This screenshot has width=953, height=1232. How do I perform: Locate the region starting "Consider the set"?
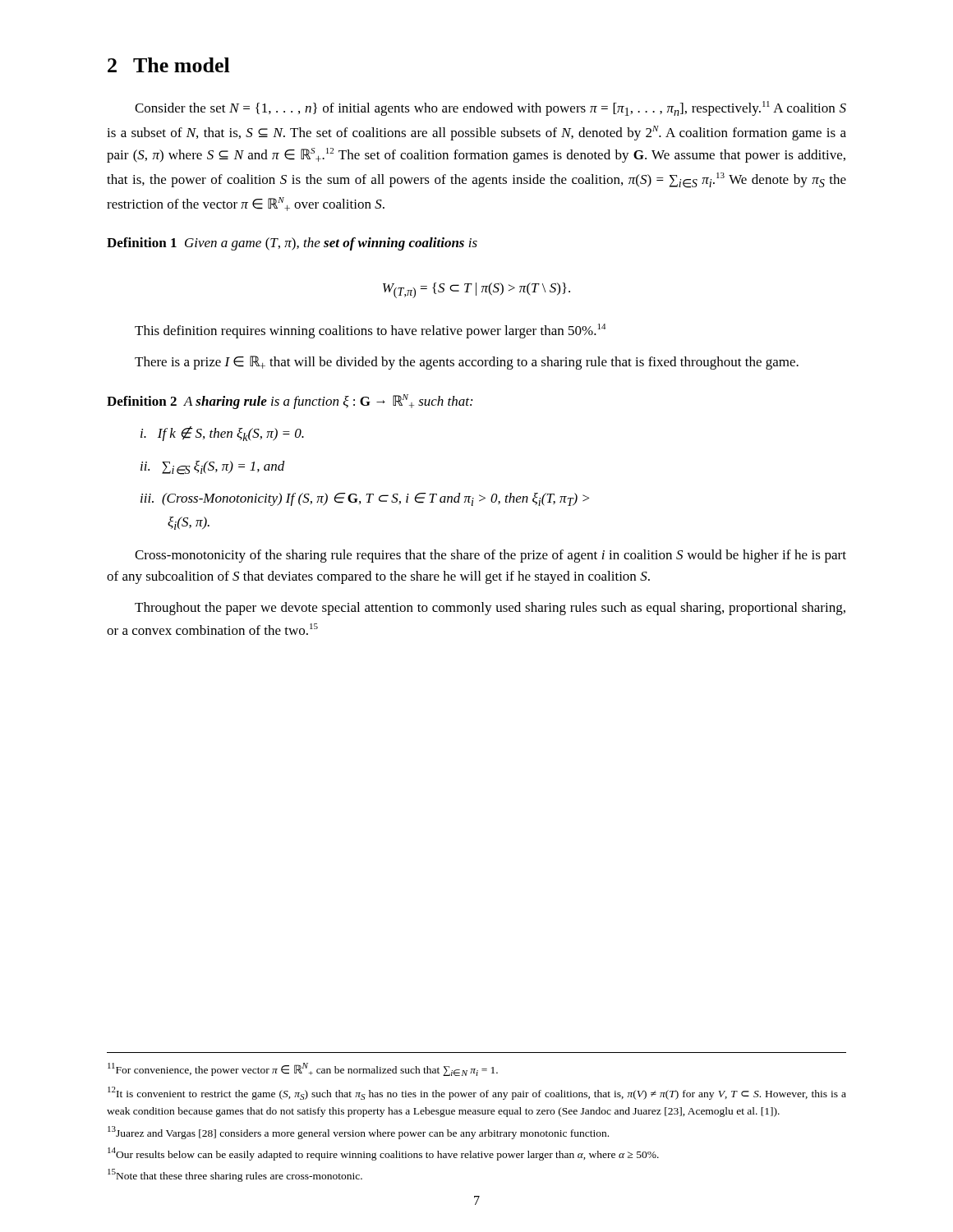point(476,158)
